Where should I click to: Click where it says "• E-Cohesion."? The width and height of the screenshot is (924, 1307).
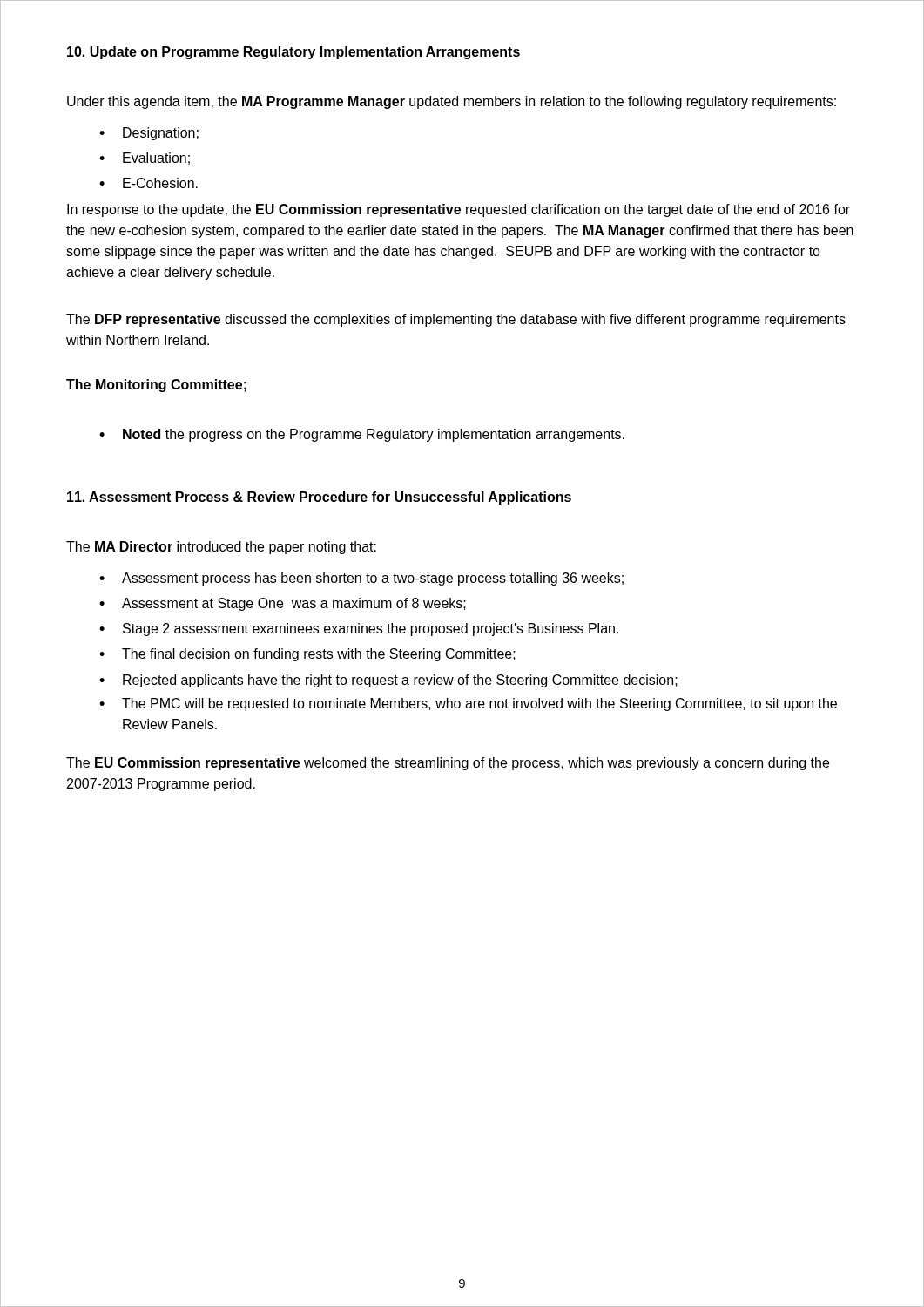point(148,183)
